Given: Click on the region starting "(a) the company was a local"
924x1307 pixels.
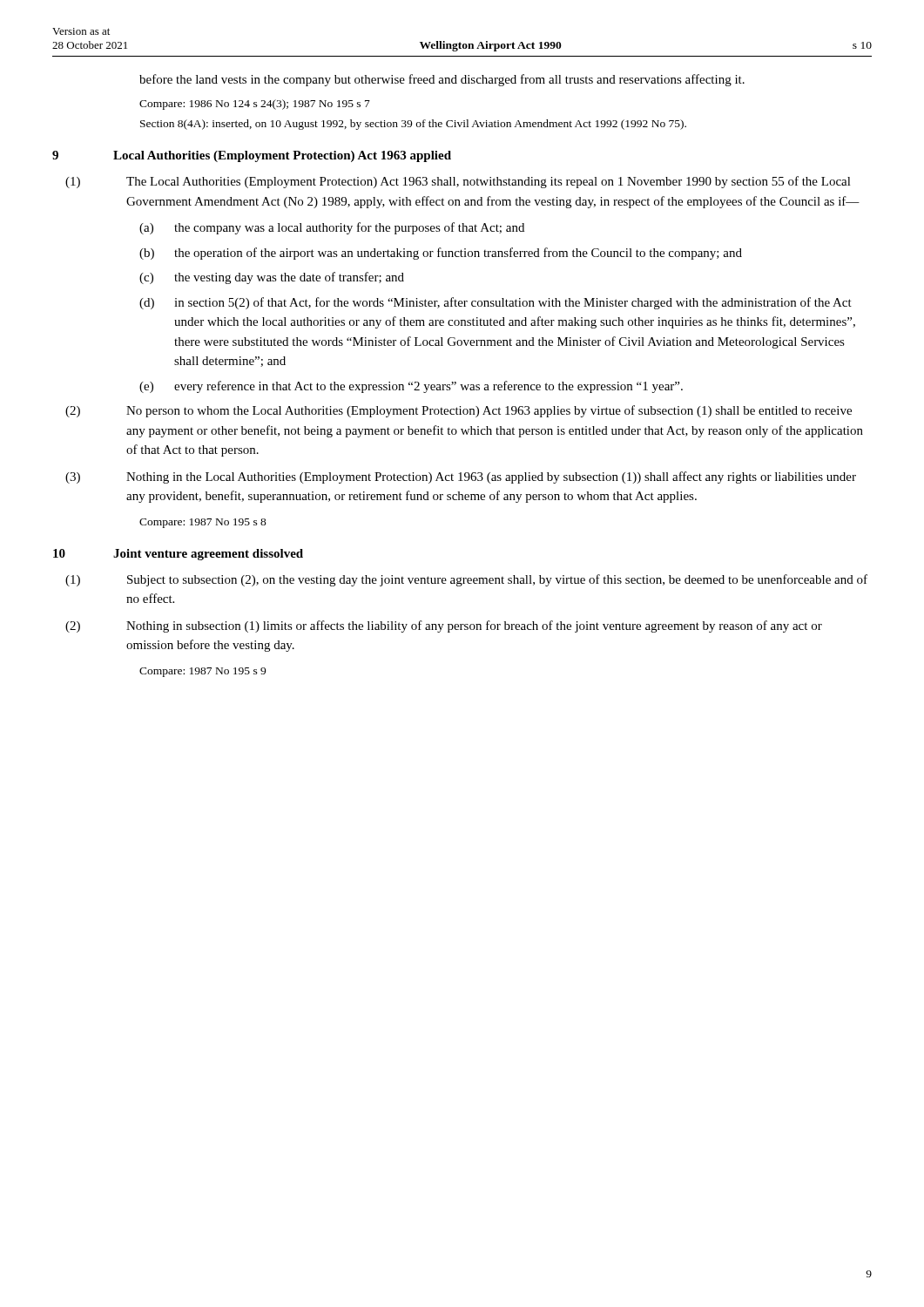Looking at the screenshot, I should tap(506, 228).
